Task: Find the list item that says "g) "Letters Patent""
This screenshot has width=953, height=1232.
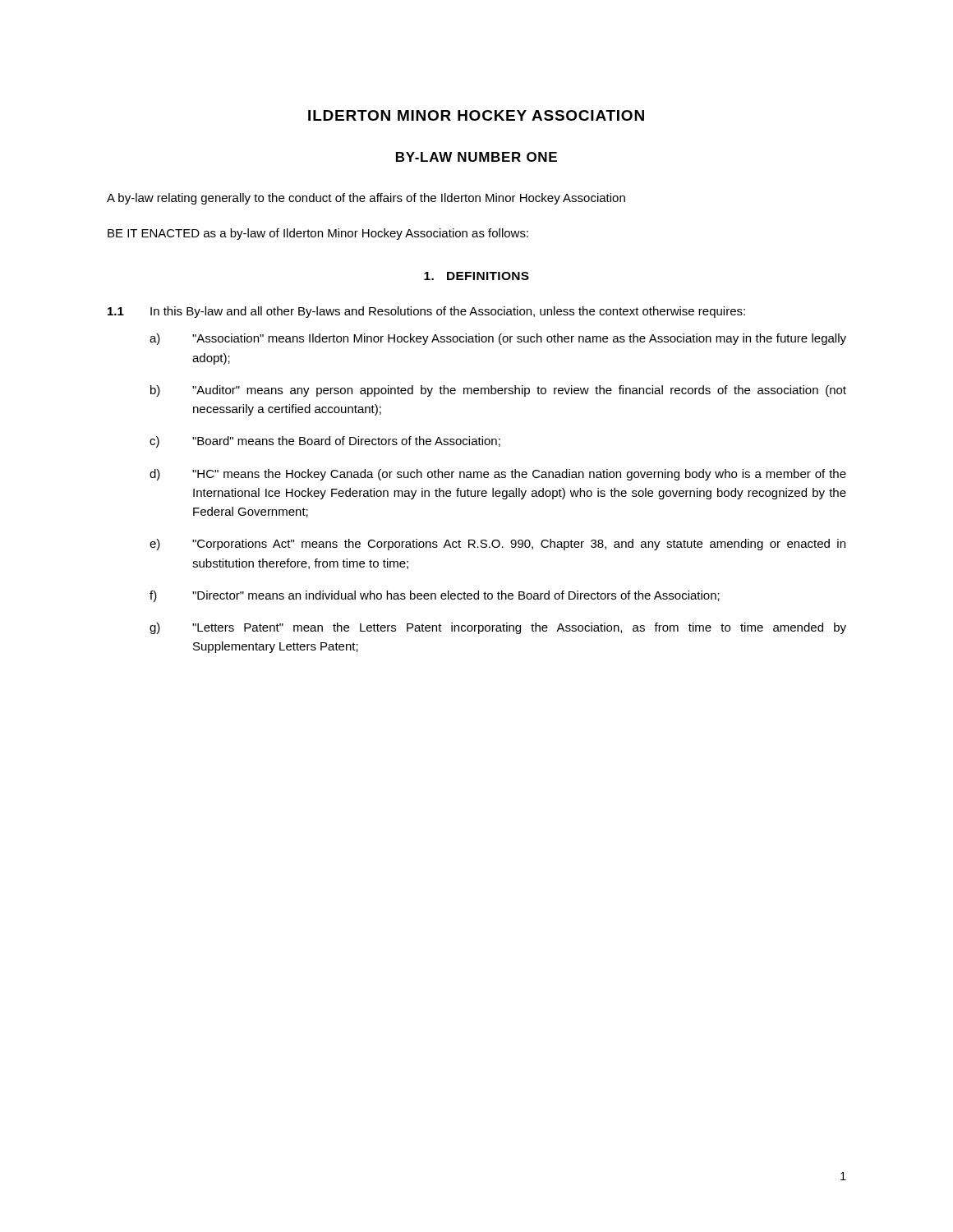Action: [498, 637]
